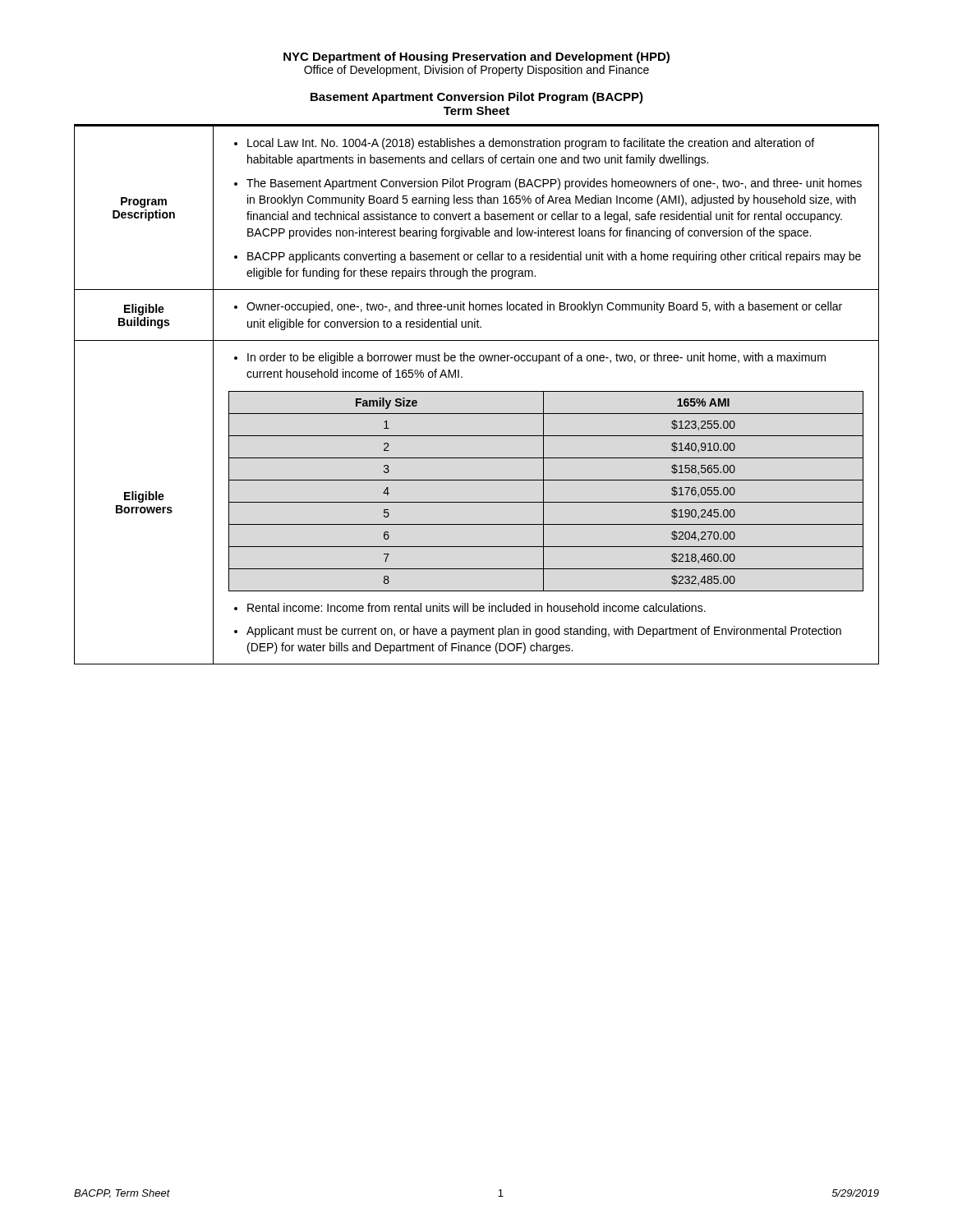Locate the title that opens with "NYC Department of Housing"
This screenshot has width=953, height=1232.
tap(476, 63)
